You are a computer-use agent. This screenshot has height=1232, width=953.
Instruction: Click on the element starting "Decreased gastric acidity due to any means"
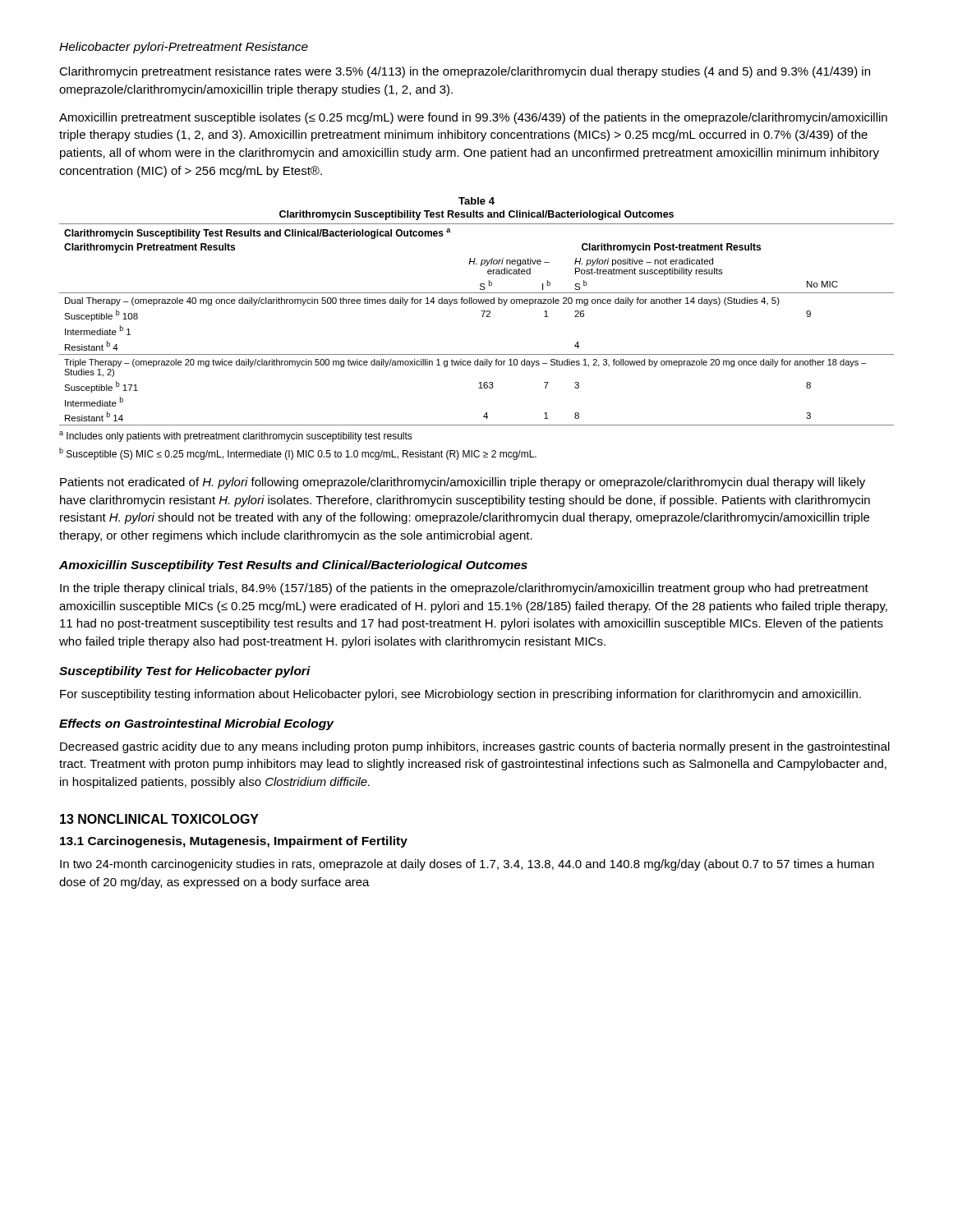click(475, 764)
